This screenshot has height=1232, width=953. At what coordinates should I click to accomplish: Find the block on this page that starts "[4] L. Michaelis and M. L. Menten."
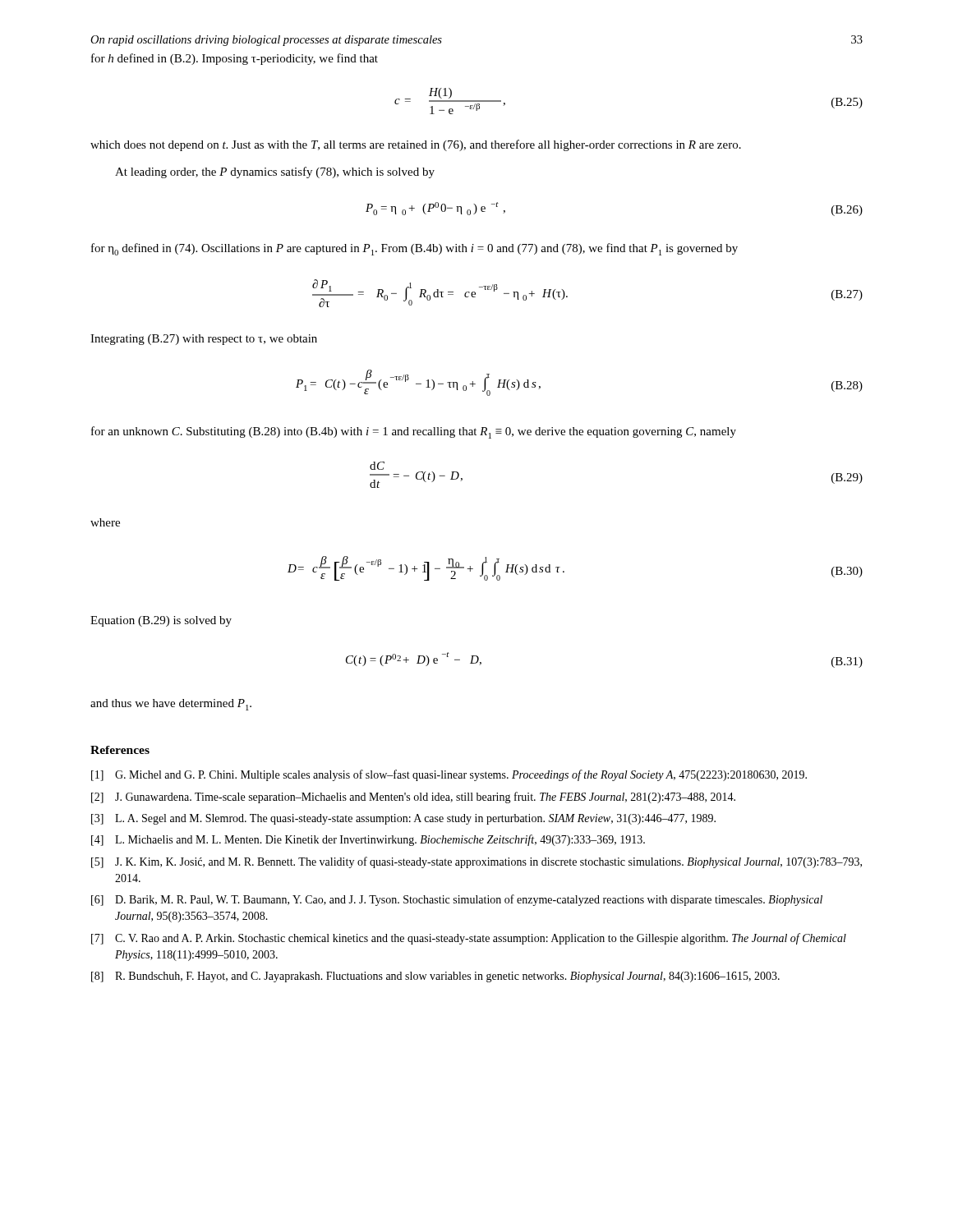pos(476,841)
